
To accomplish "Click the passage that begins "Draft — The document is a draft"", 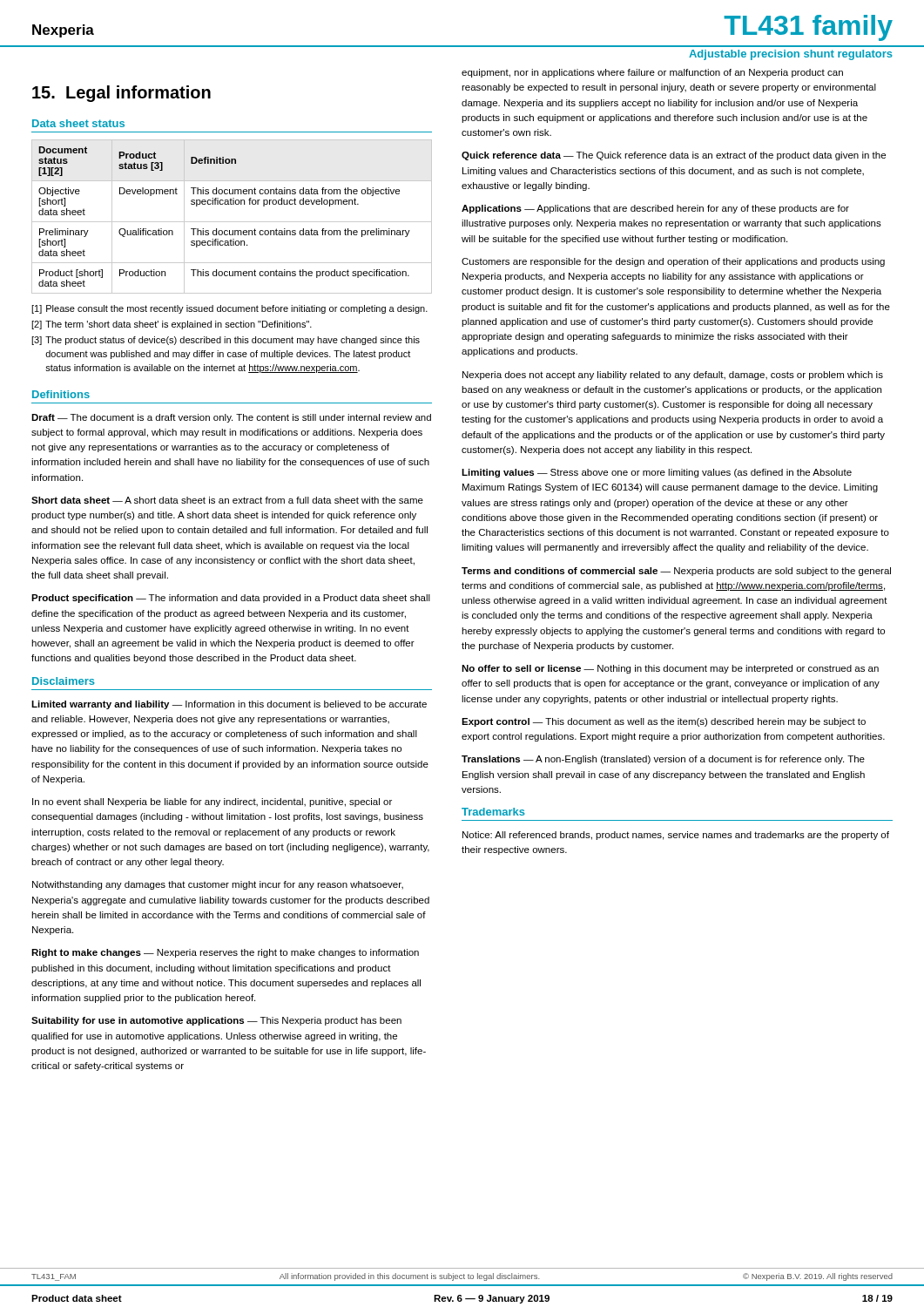I will pyautogui.click(x=231, y=447).
